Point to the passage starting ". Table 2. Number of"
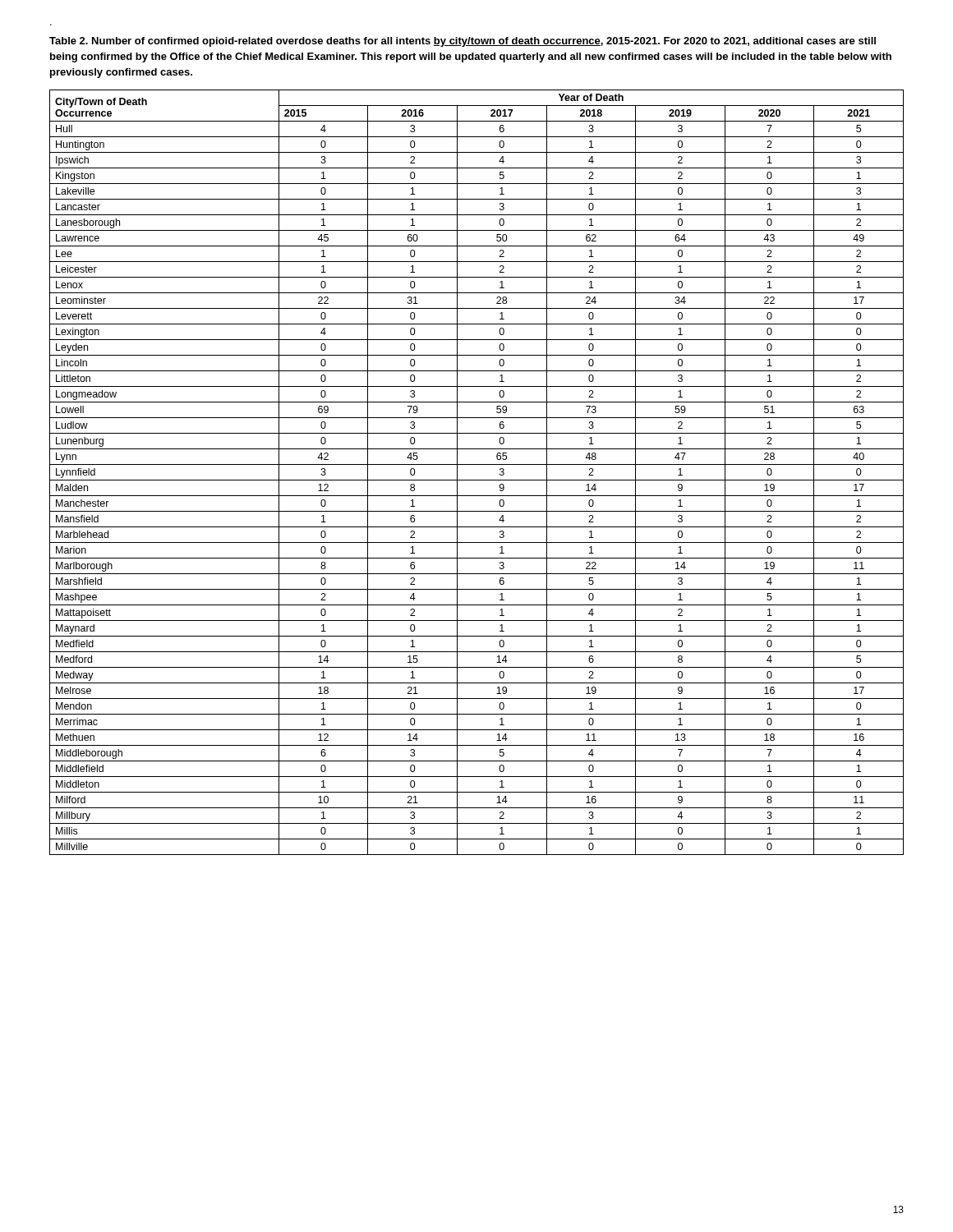The width and height of the screenshot is (953, 1232). pos(476,47)
